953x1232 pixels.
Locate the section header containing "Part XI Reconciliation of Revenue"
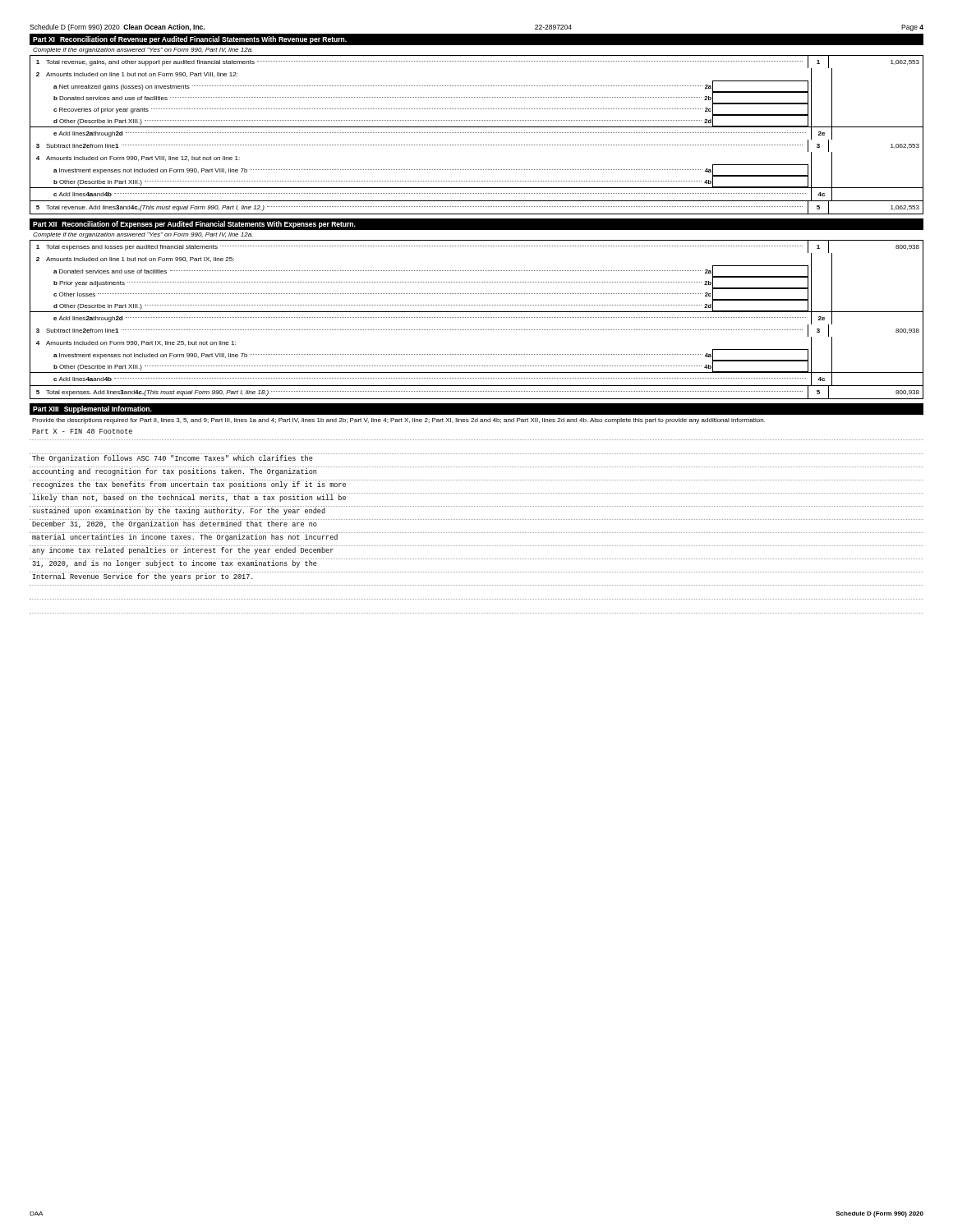click(x=190, y=39)
